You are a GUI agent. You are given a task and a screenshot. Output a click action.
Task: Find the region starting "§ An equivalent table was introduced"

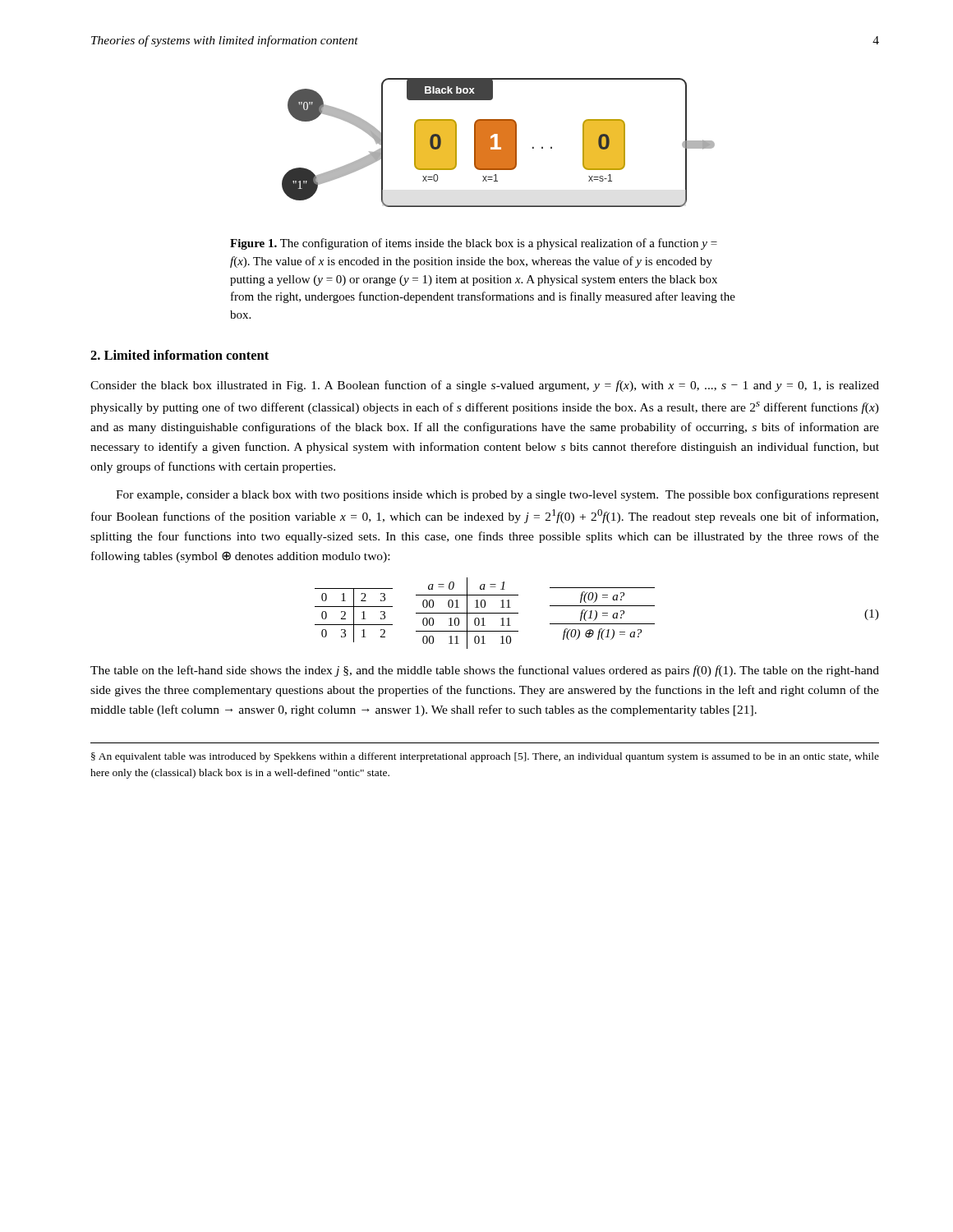coord(485,764)
